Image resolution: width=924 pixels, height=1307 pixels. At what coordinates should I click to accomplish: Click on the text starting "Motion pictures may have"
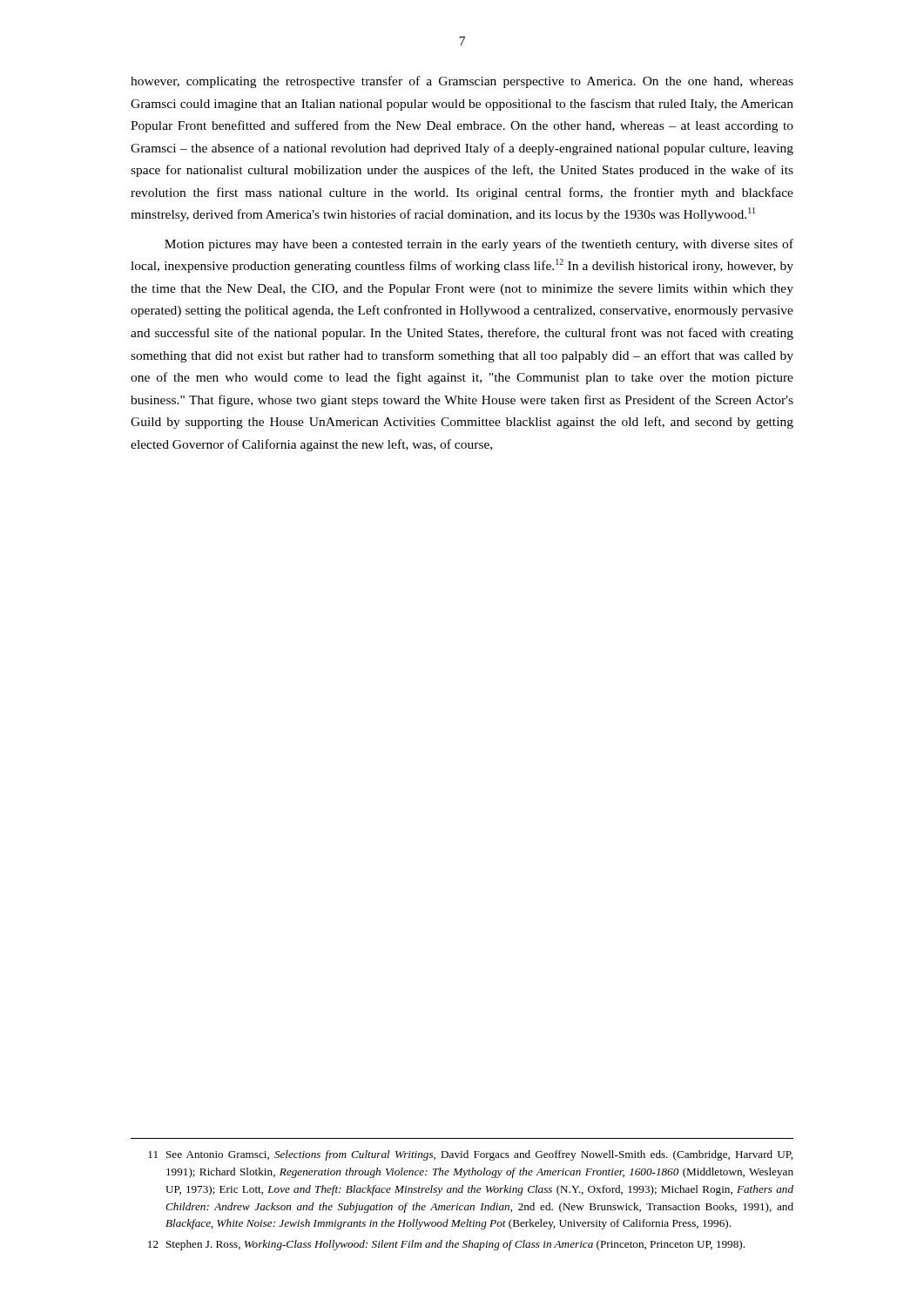coord(462,344)
